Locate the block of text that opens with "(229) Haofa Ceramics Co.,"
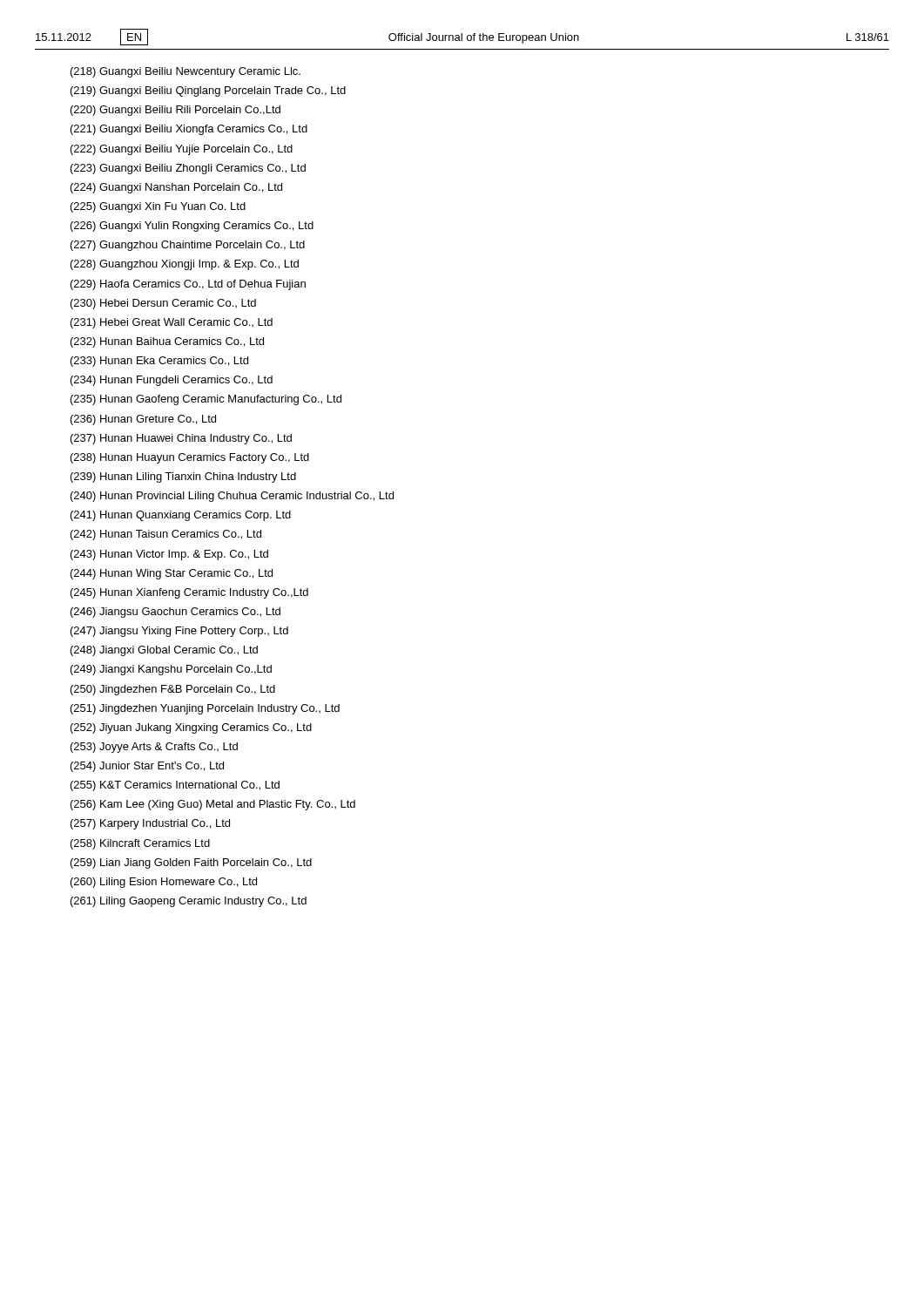Viewport: 924px width, 1307px height. click(188, 283)
